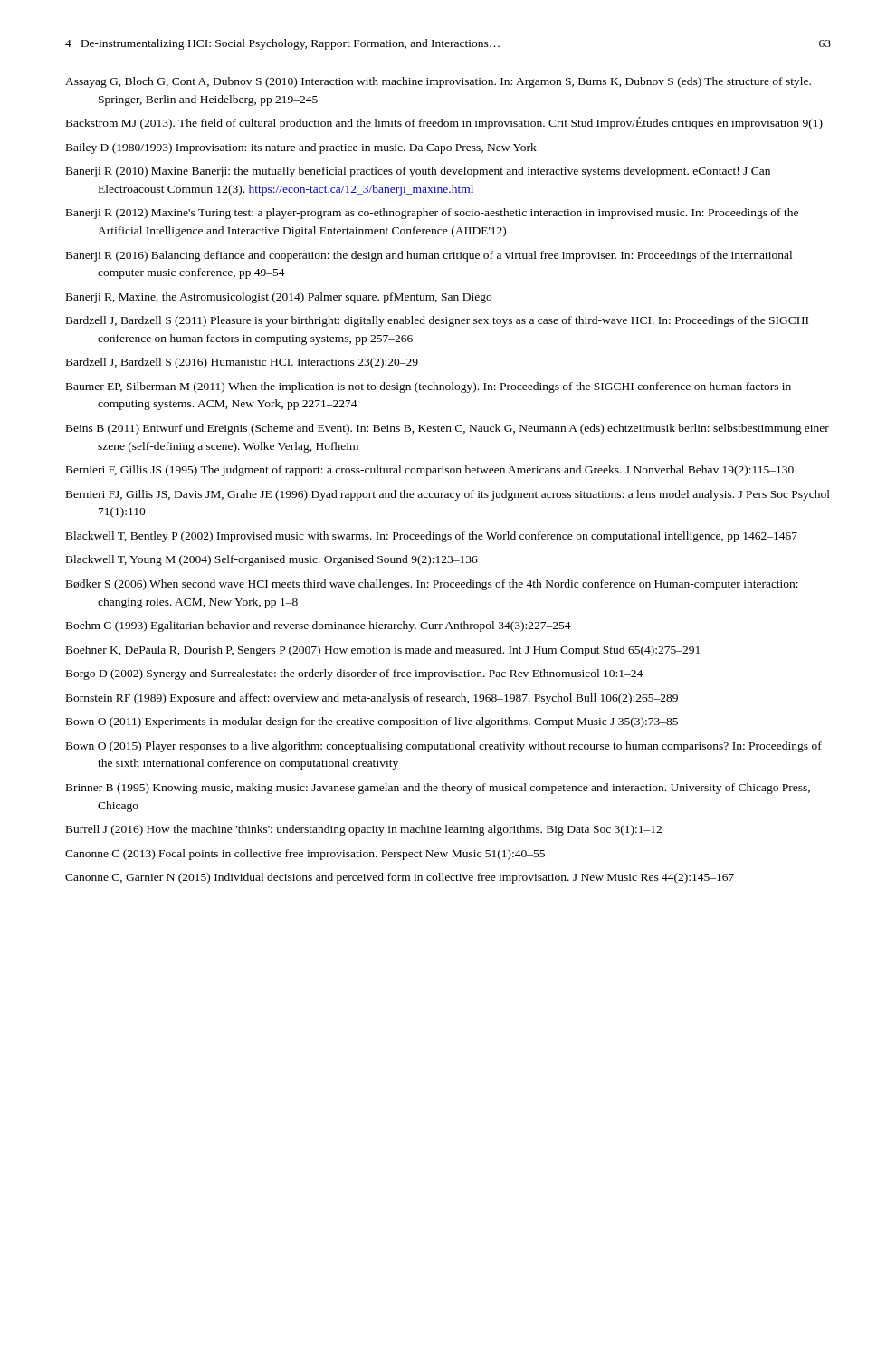This screenshot has width=896, height=1358.
Task: Find the passage starting "Banerji R (2016)"
Action: 429,263
